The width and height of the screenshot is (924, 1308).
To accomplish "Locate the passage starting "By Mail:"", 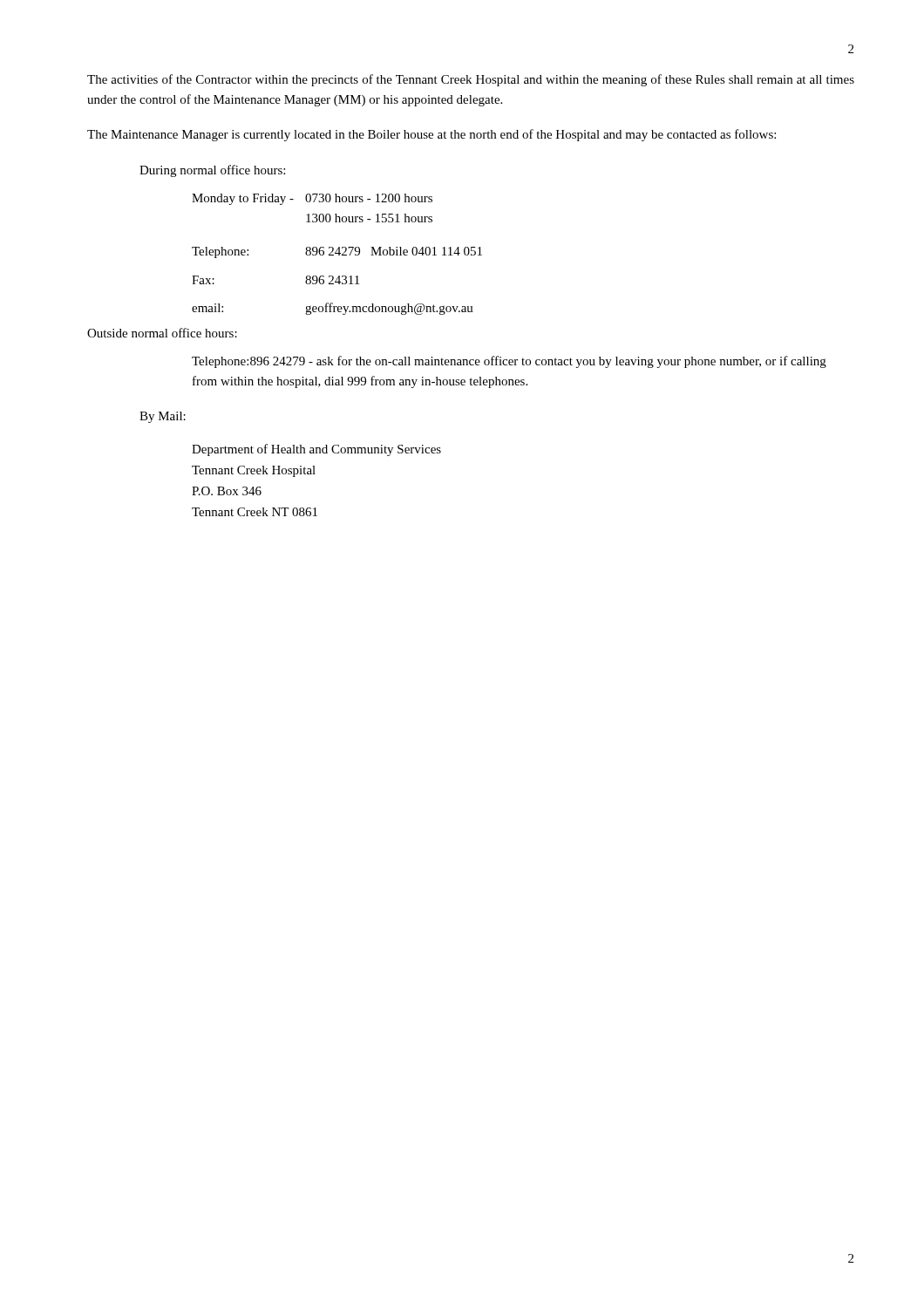I will click(163, 416).
